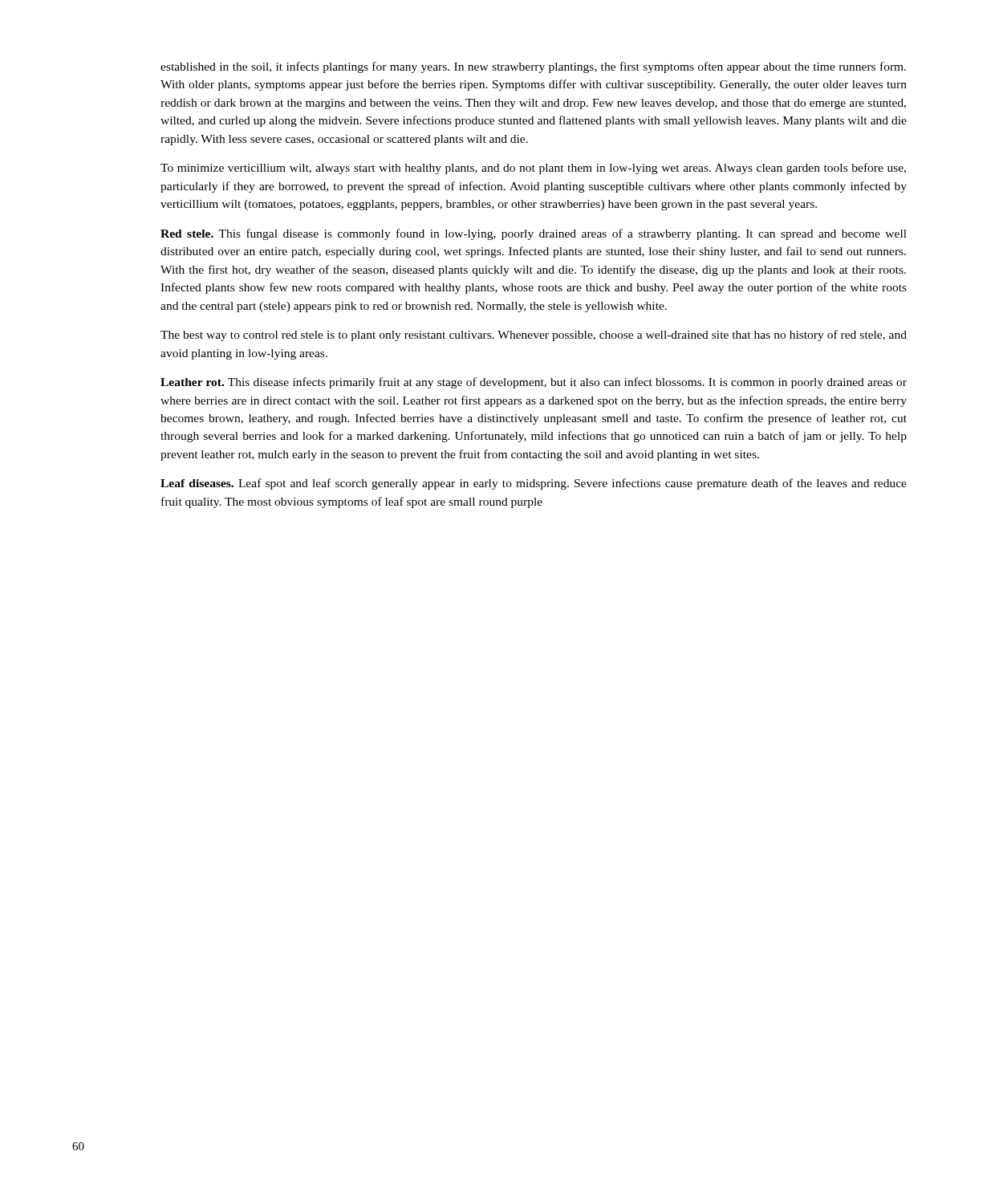The image size is (1003, 1204).
Task: Where is the passage that starts "The best way to"?
Action: (x=534, y=343)
